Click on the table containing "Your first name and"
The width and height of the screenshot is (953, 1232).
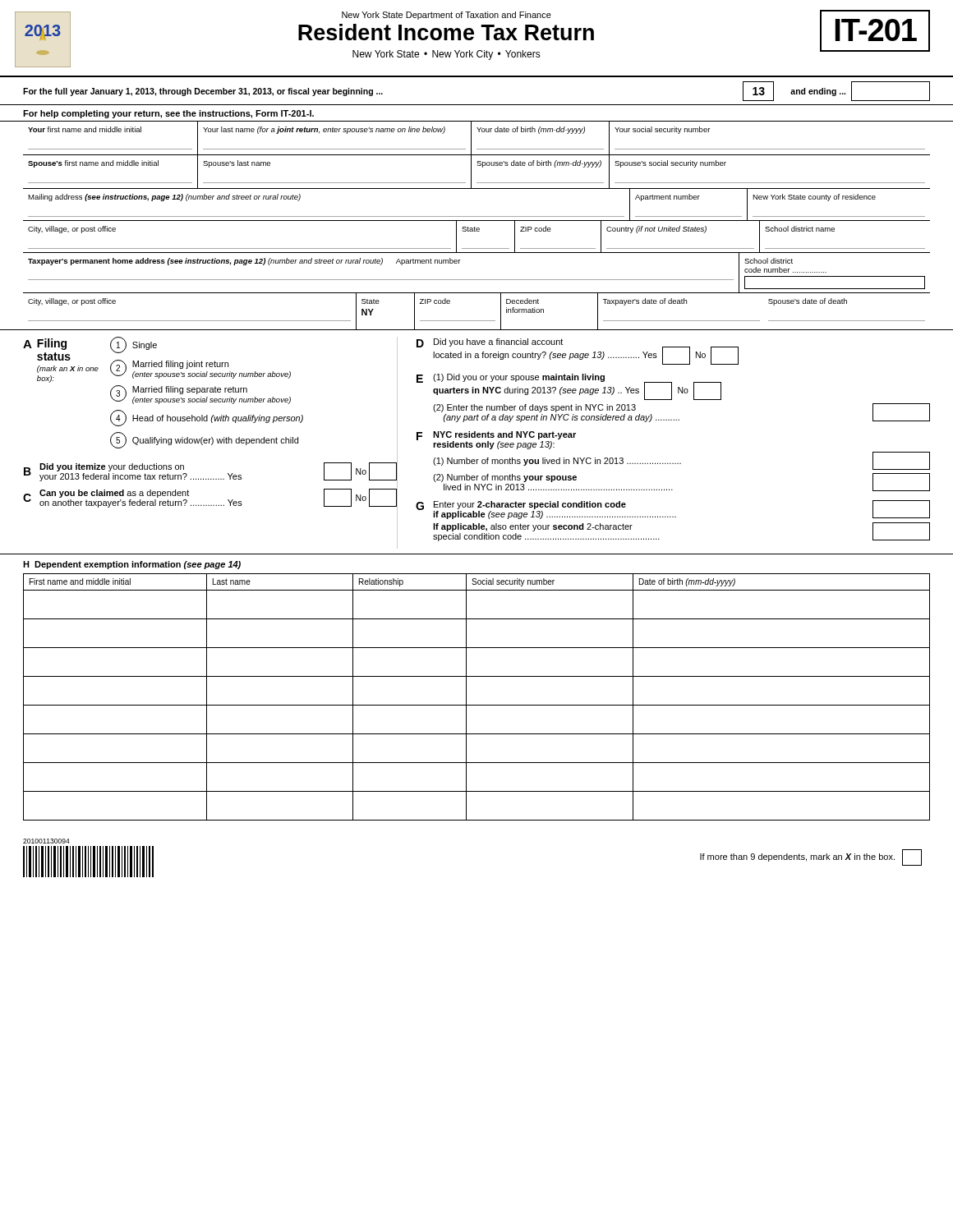(476, 226)
